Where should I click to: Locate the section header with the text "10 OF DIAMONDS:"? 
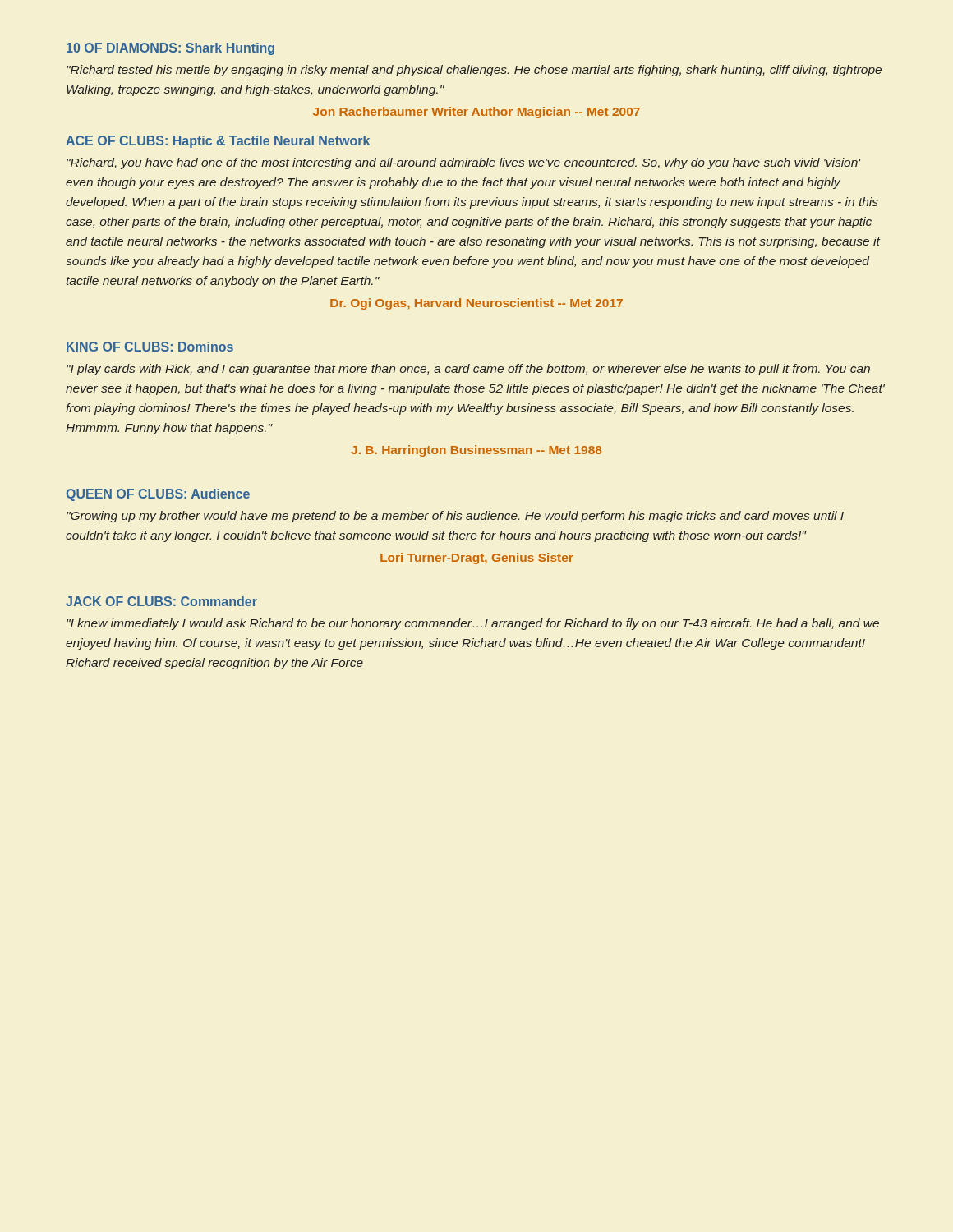pyautogui.click(x=171, y=48)
